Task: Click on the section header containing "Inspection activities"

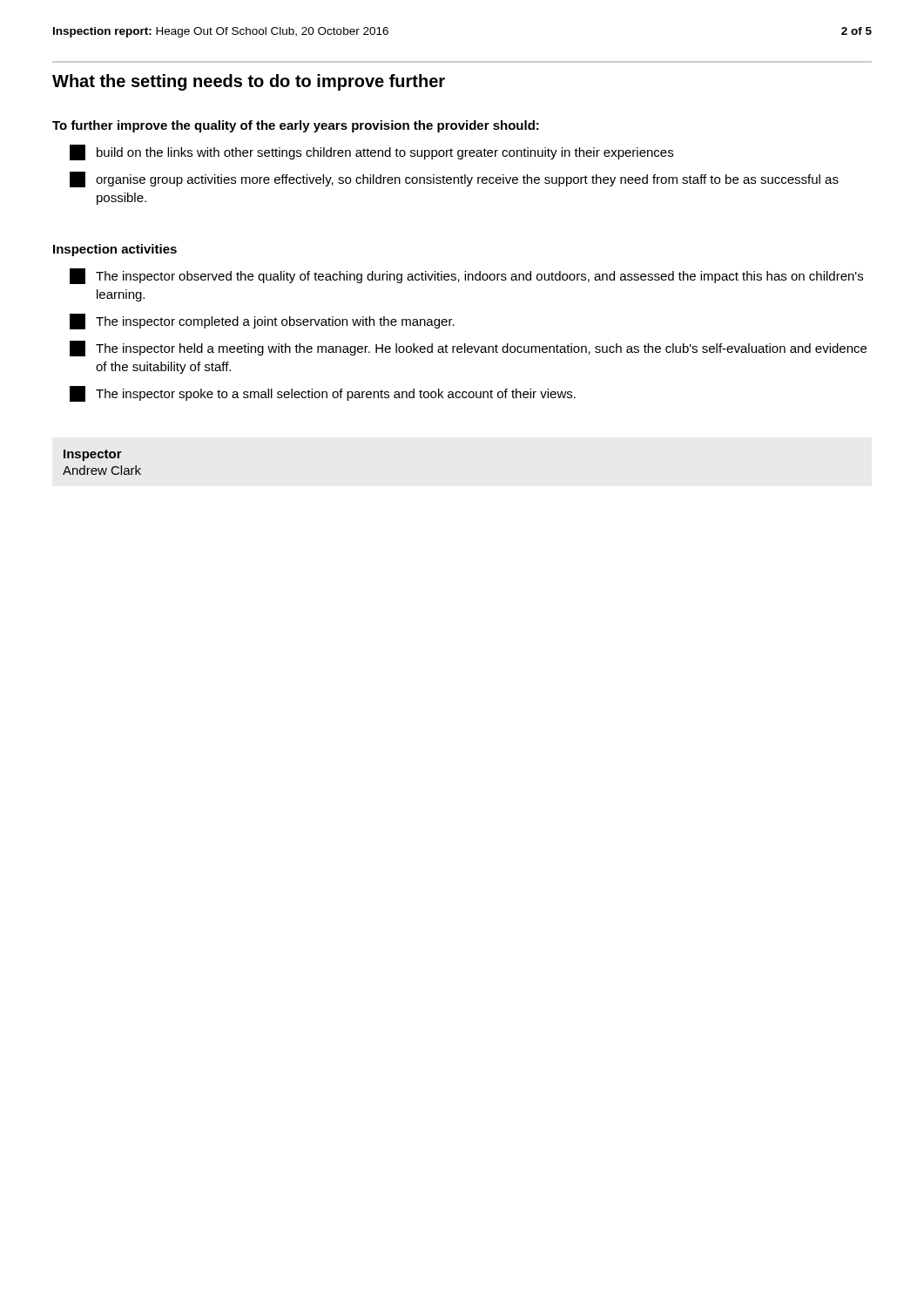Action: (115, 249)
